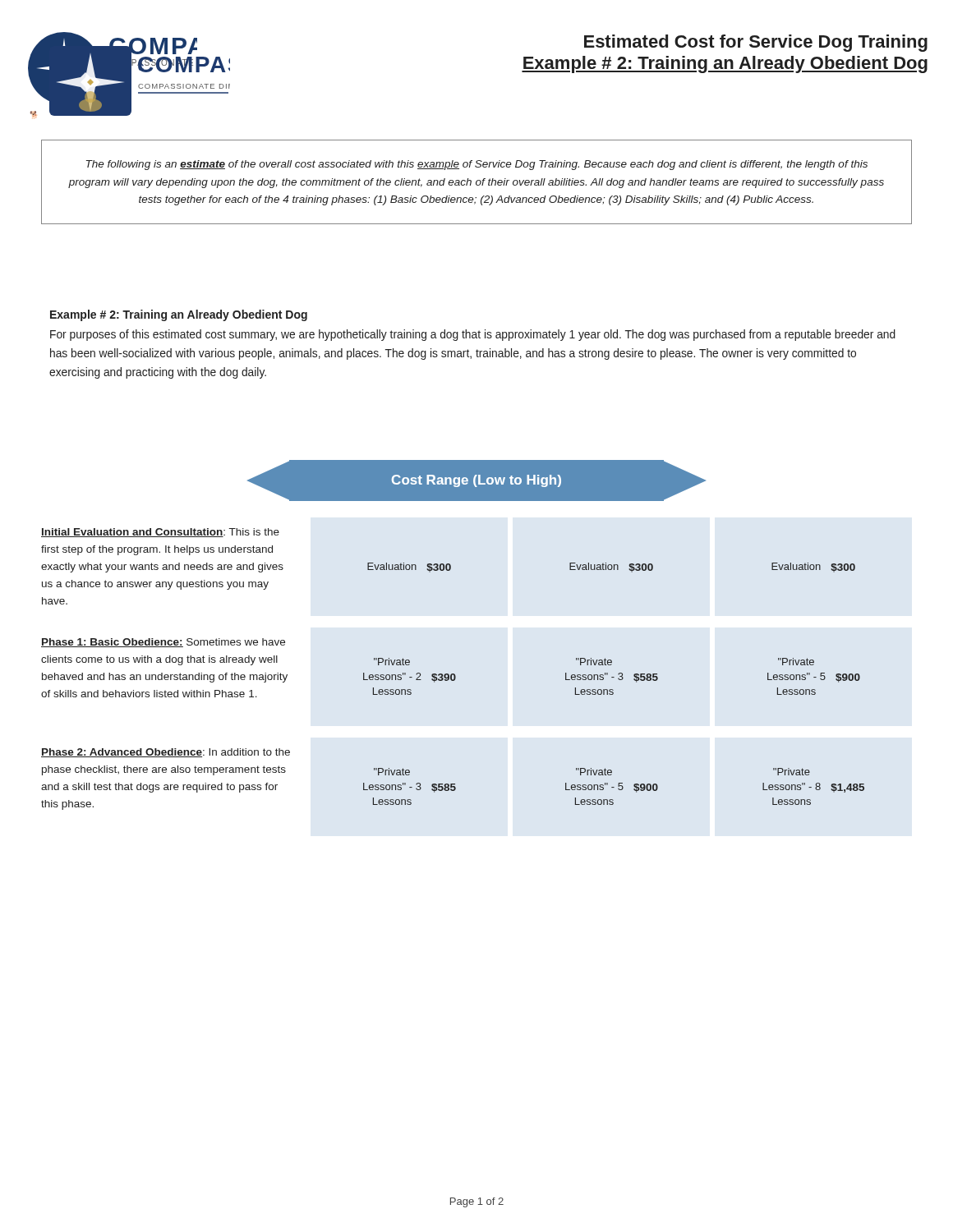953x1232 pixels.
Task: Select the table that reads ""PrivateLessons" - 2Lessons $390"
Action: pos(611,677)
